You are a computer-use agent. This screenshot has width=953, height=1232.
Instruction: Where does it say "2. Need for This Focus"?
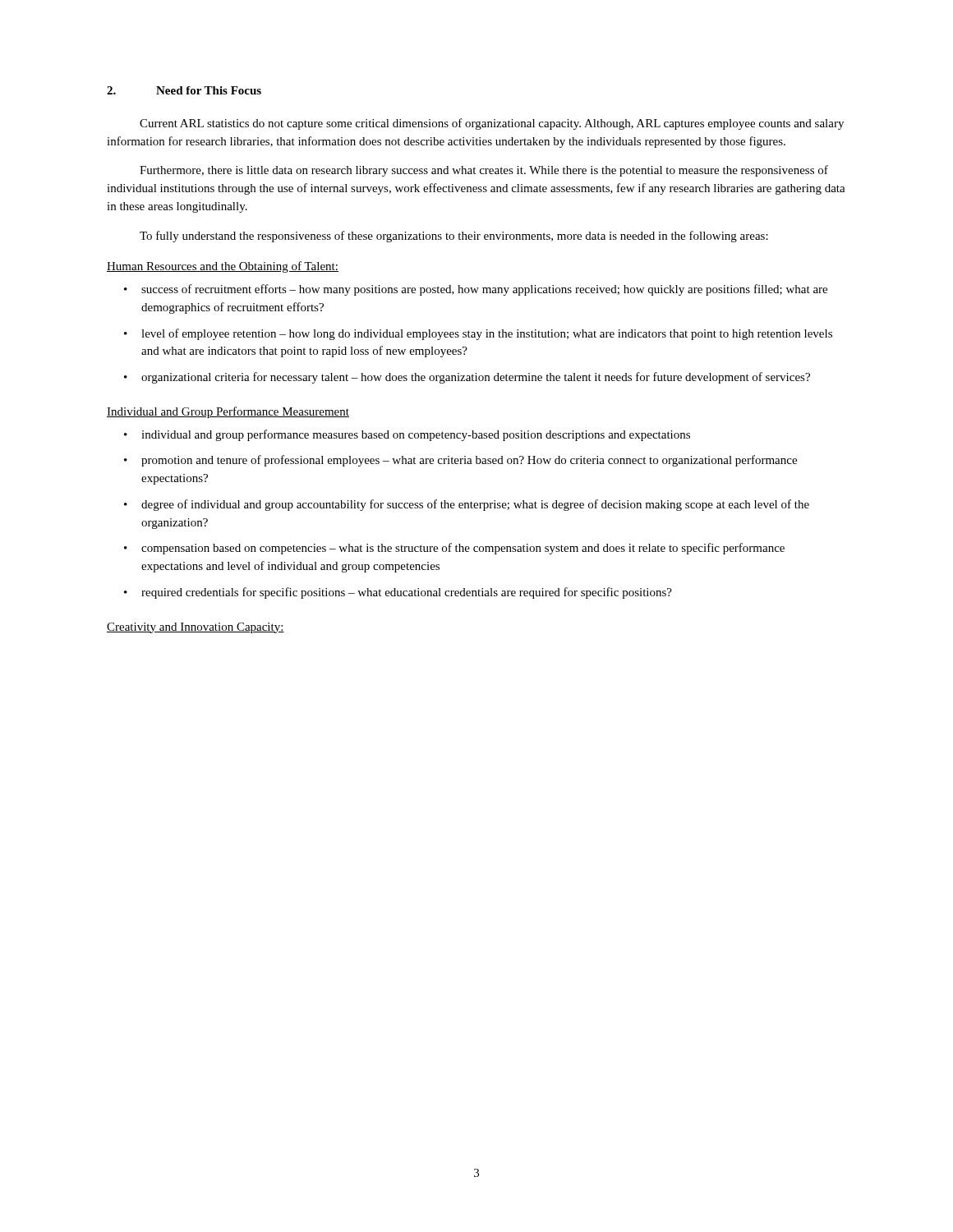pyautogui.click(x=184, y=91)
